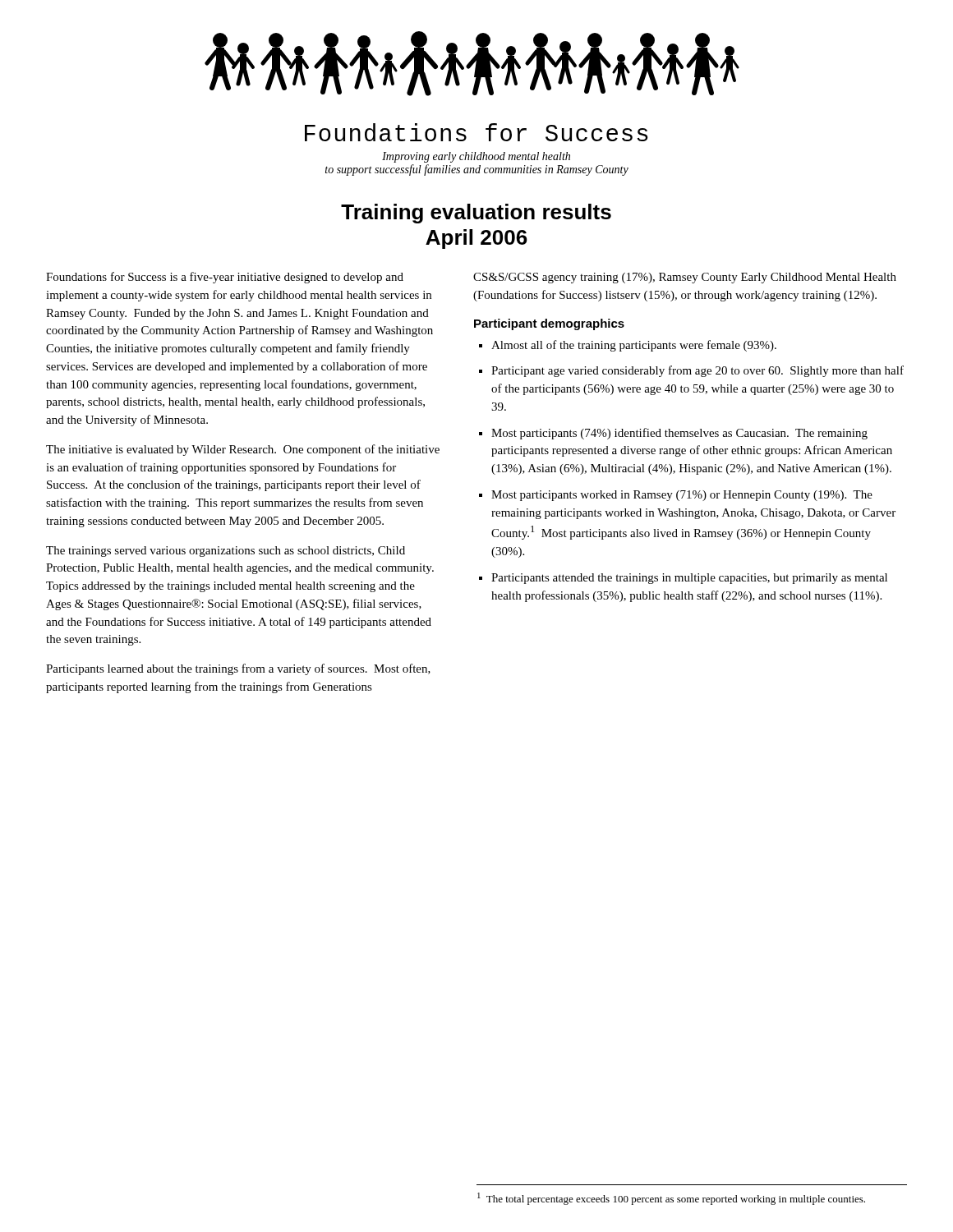Find "Participant demographics" on this page
The width and height of the screenshot is (953, 1232).
tap(549, 323)
